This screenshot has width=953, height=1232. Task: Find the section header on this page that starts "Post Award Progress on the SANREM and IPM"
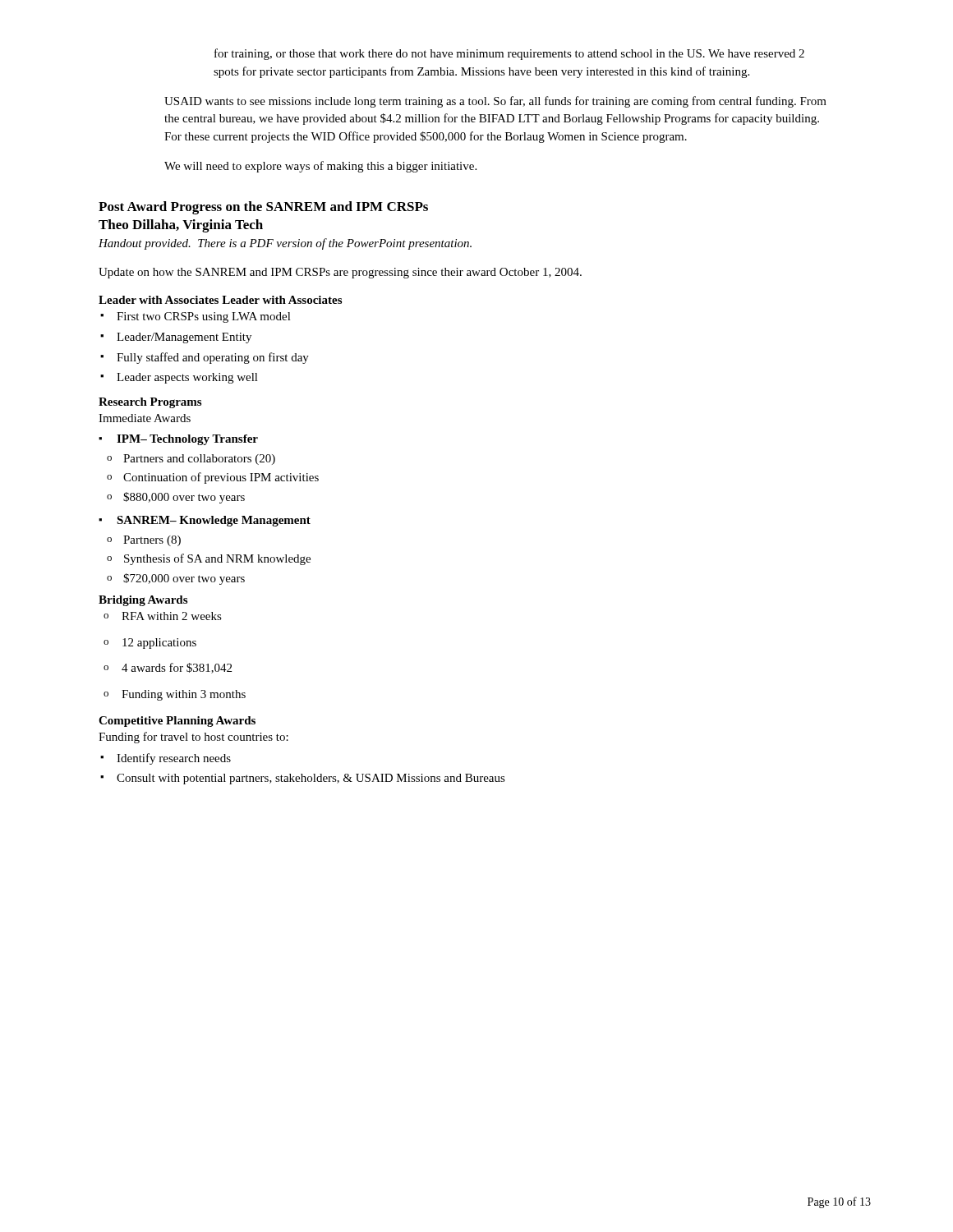[263, 208]
